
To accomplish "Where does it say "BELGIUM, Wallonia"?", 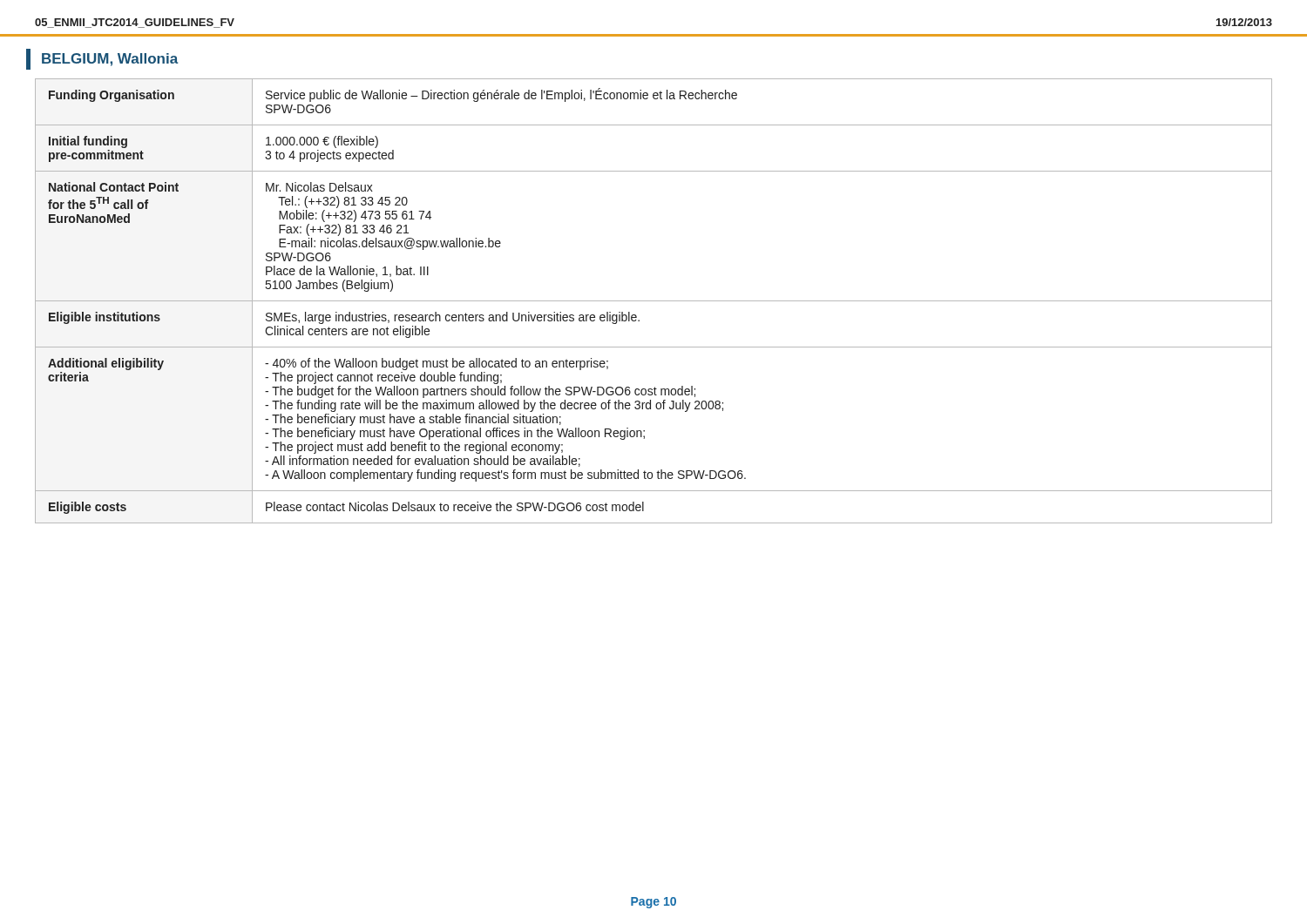I will coord(102,59).
